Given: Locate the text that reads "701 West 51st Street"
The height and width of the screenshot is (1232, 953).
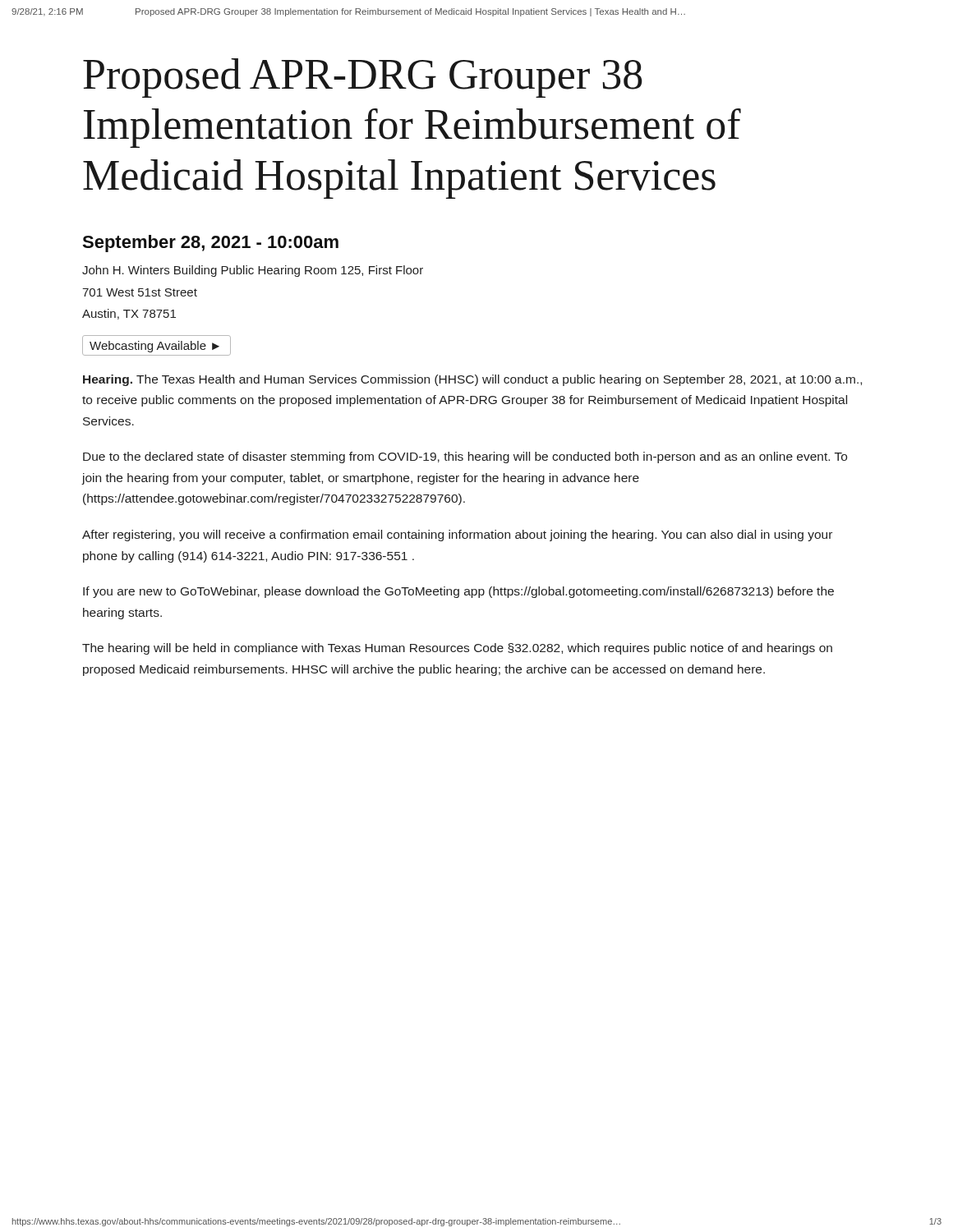Looking at the screenshot, I should pos(140,292).
